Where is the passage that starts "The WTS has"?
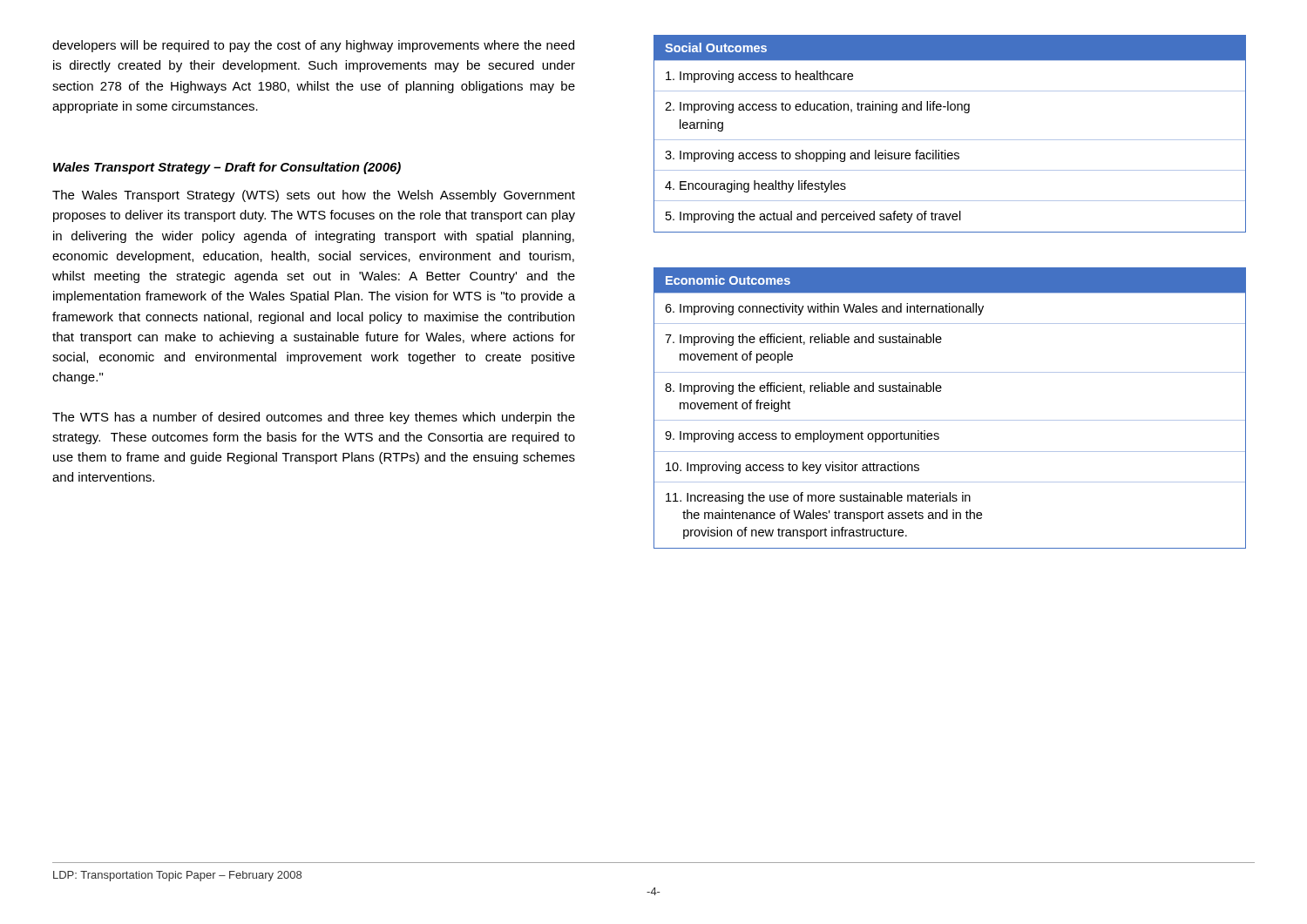Image resolution: width=1307 pixels, height=924 pixels. coord(314,447)
